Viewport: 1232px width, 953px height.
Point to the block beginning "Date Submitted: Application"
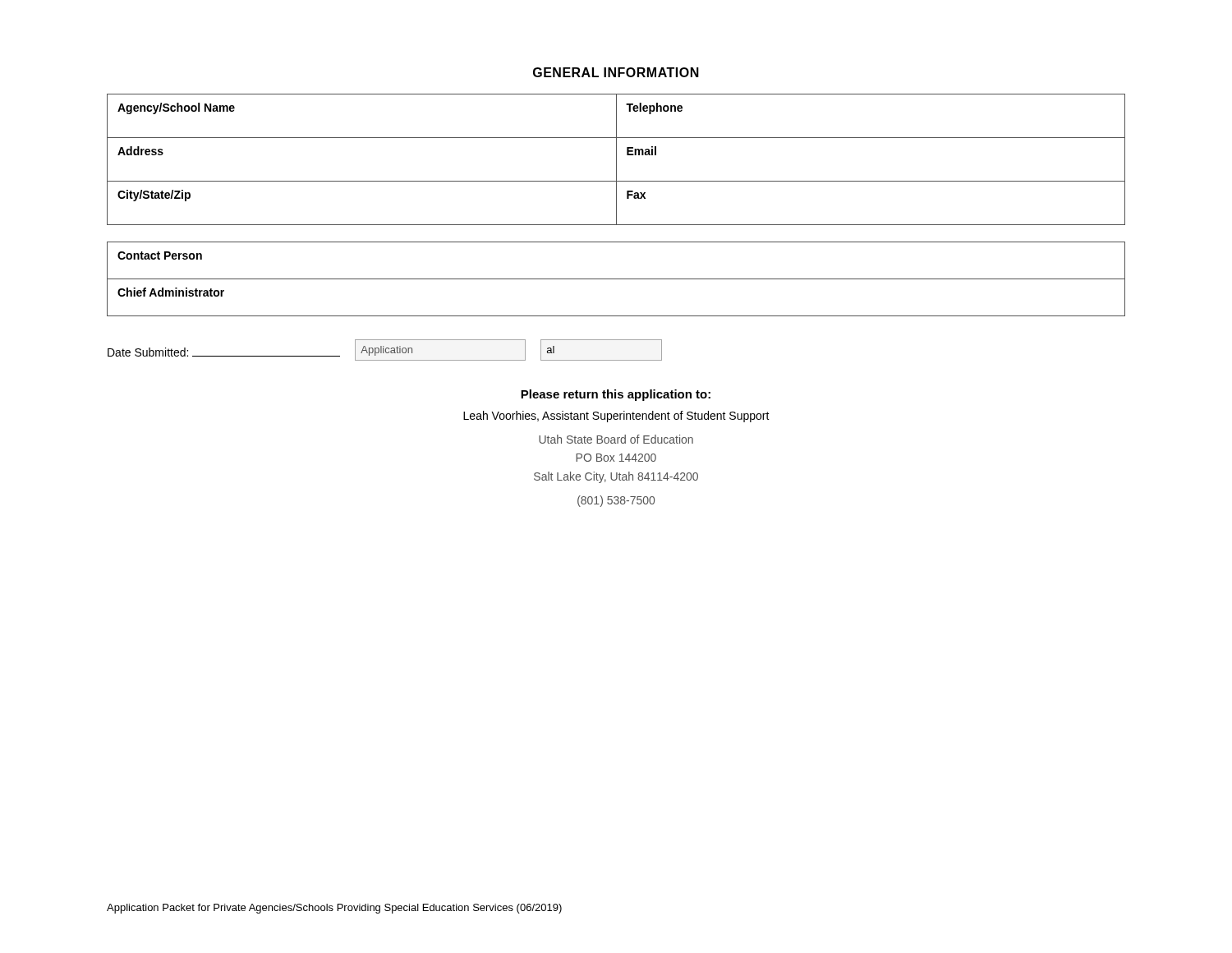385,350
